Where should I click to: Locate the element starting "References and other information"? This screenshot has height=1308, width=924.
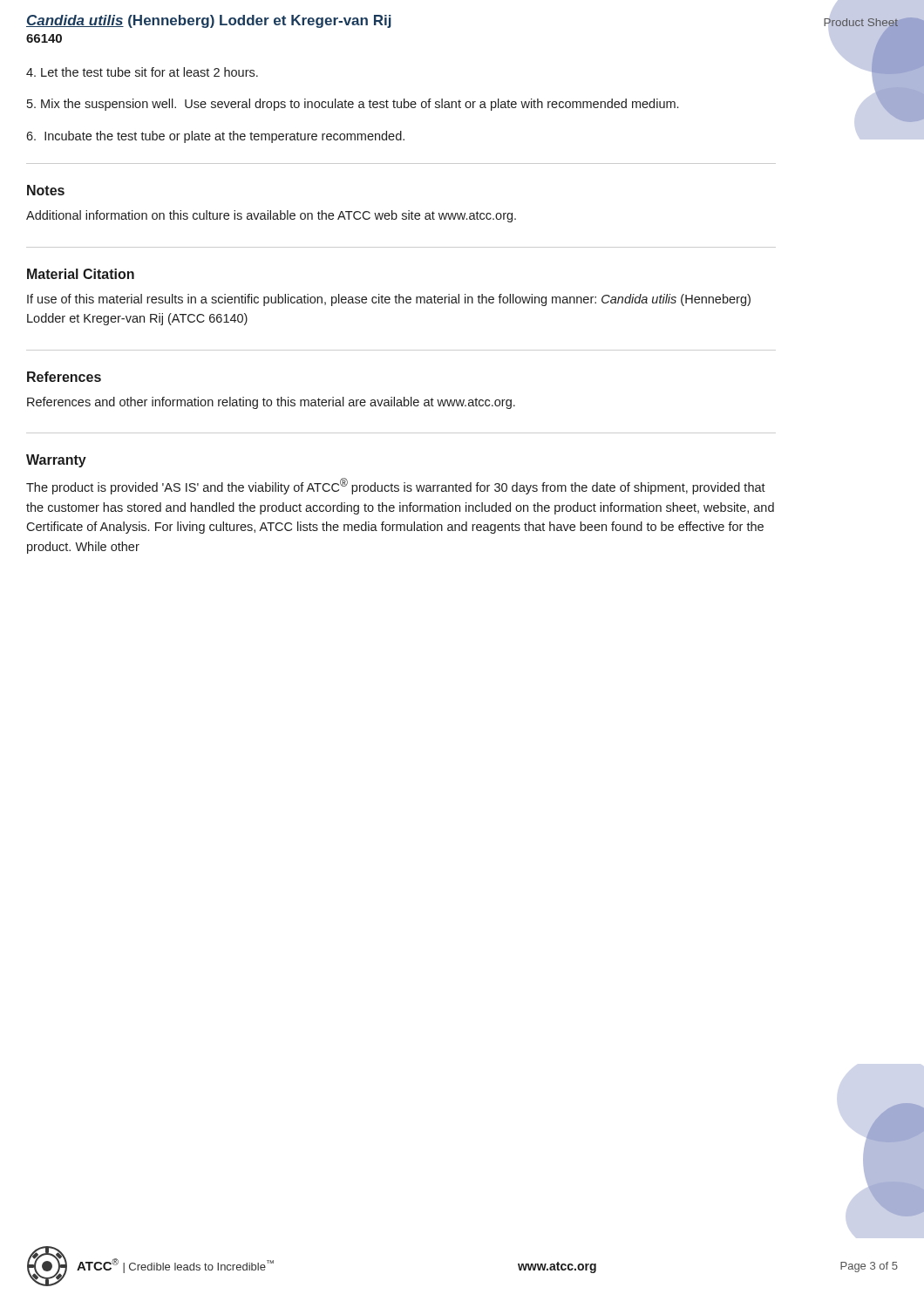point(271,402)
